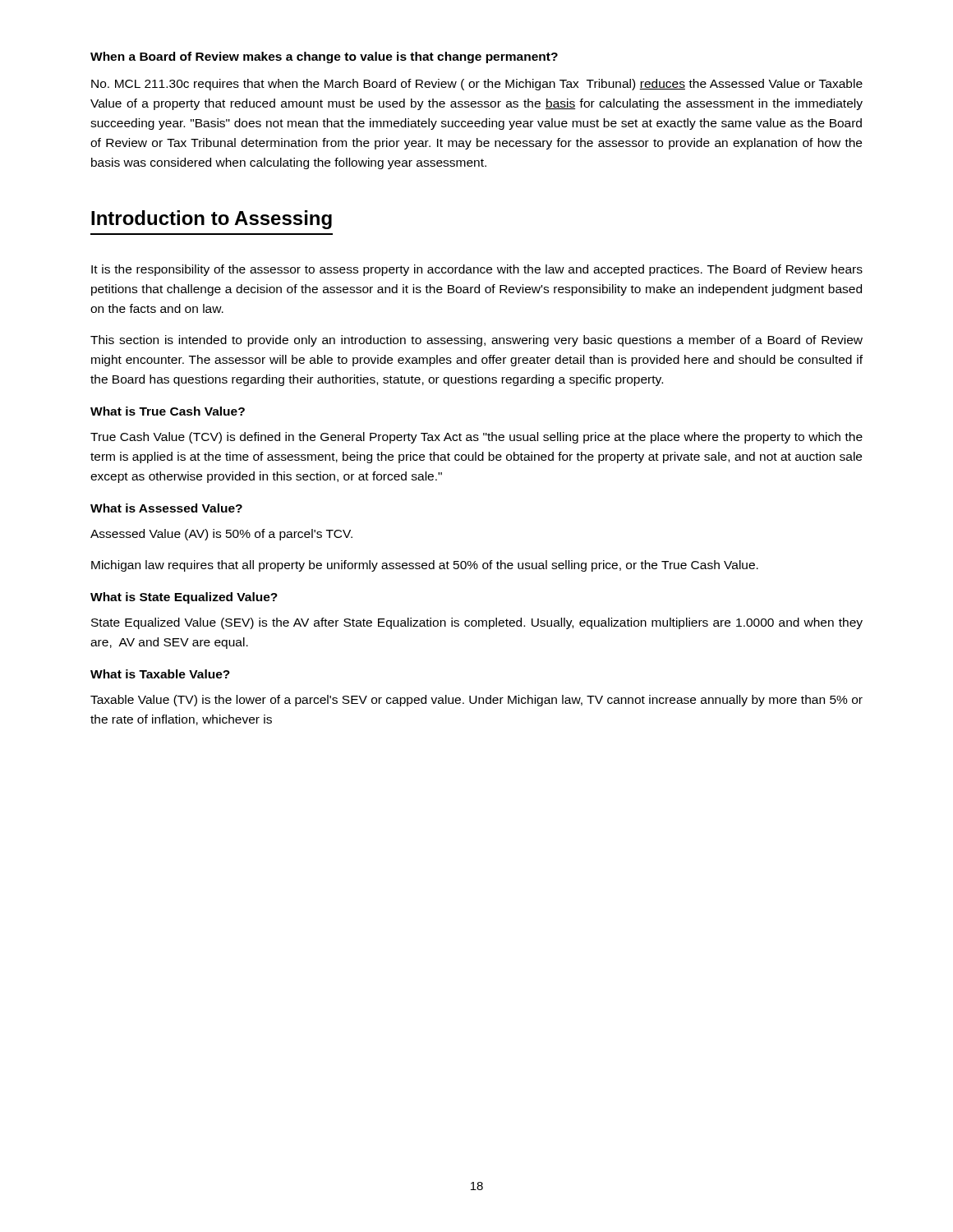Image resolution: width=953 pixels, height=1232 pixels.
Task: Locate the block starting "What is State Equalized Value?"
Action: pyautogui.click(x=184, y=597)
